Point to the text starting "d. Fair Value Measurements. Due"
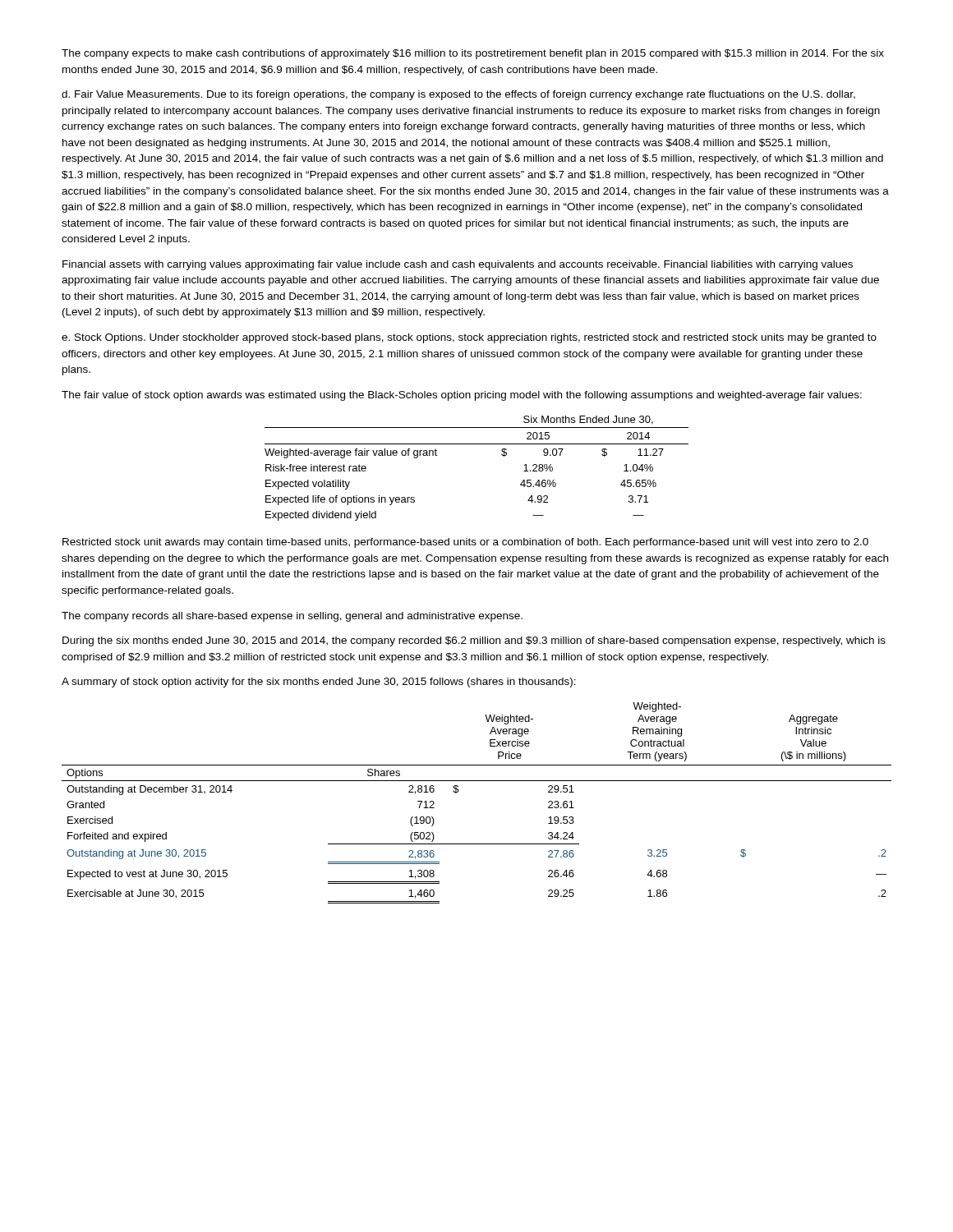The width and height of the screenshot is (953, 1232). [475, 166]
